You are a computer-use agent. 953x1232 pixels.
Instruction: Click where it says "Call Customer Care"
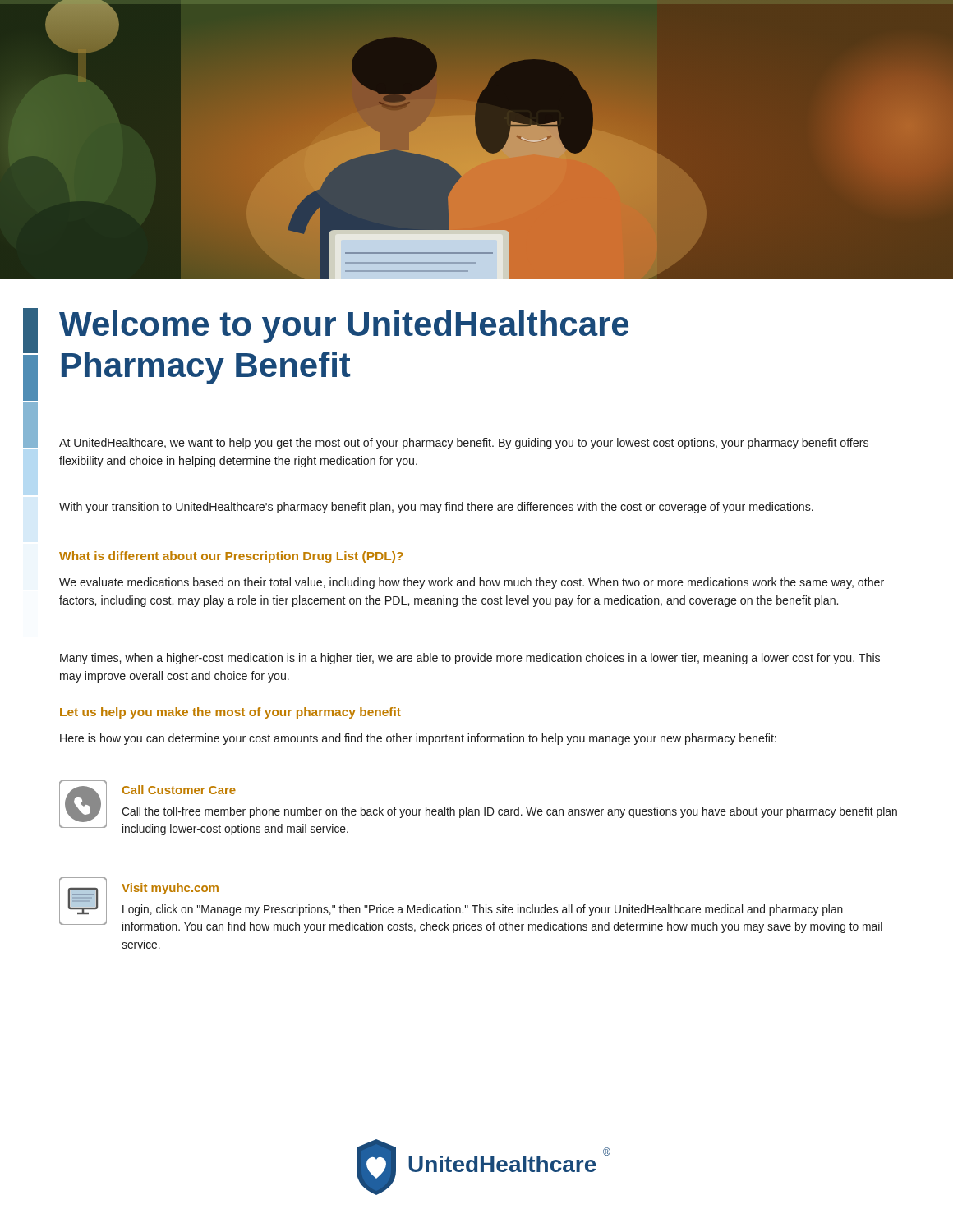tap(179, 790)
